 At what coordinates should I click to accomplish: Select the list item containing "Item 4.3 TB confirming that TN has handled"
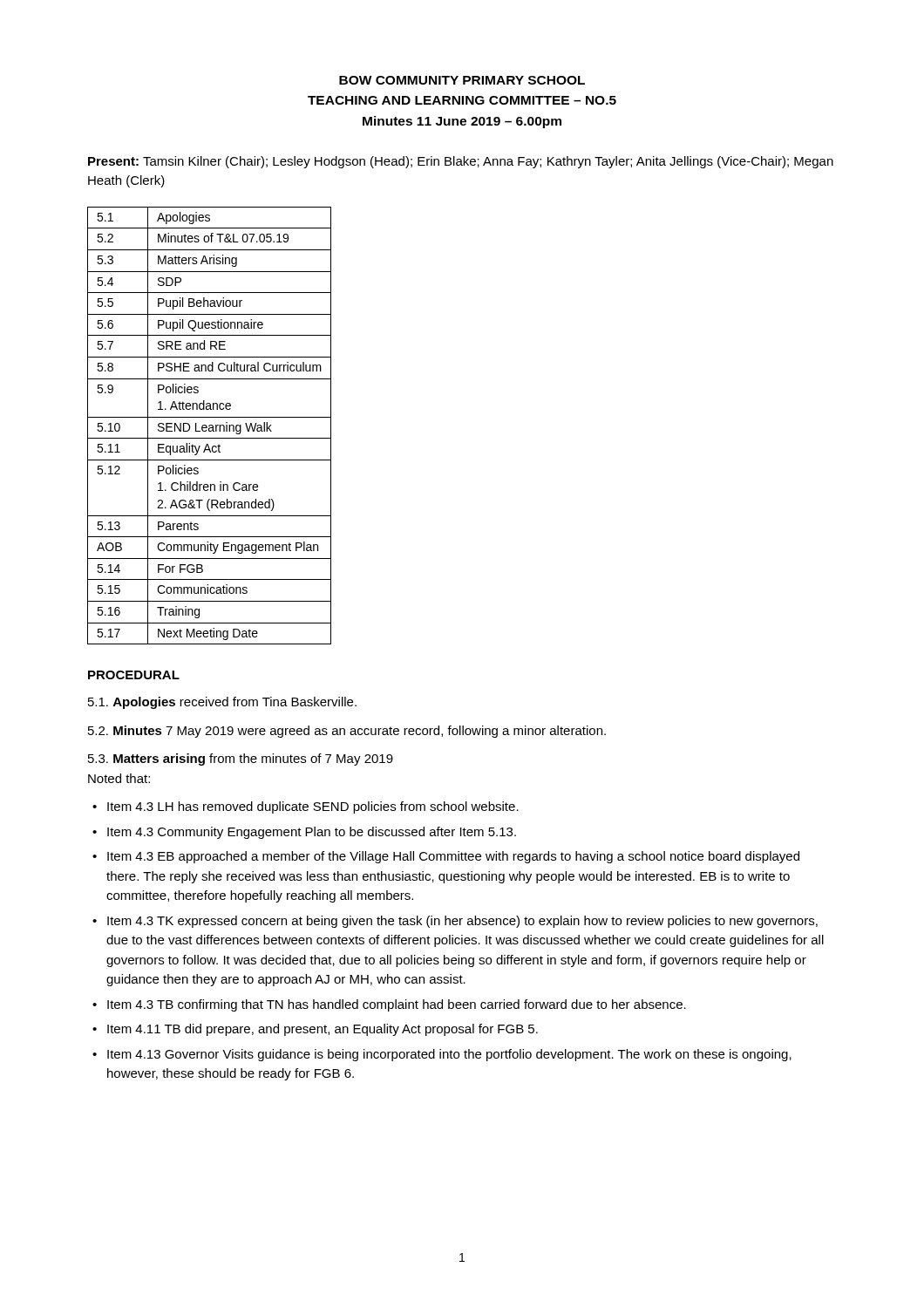pos(396,1004)
